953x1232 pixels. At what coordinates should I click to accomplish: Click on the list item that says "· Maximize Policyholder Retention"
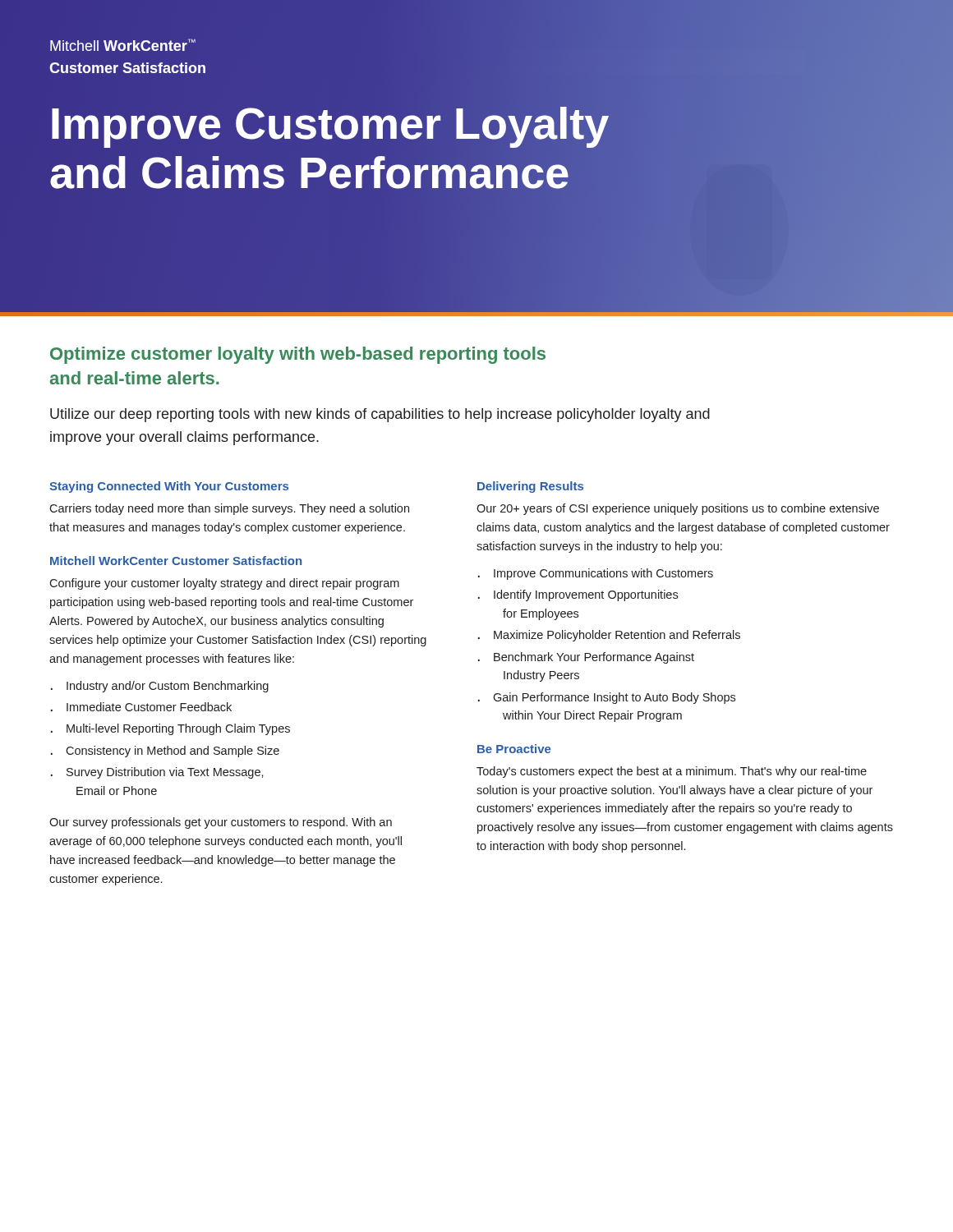coord(609,635)
